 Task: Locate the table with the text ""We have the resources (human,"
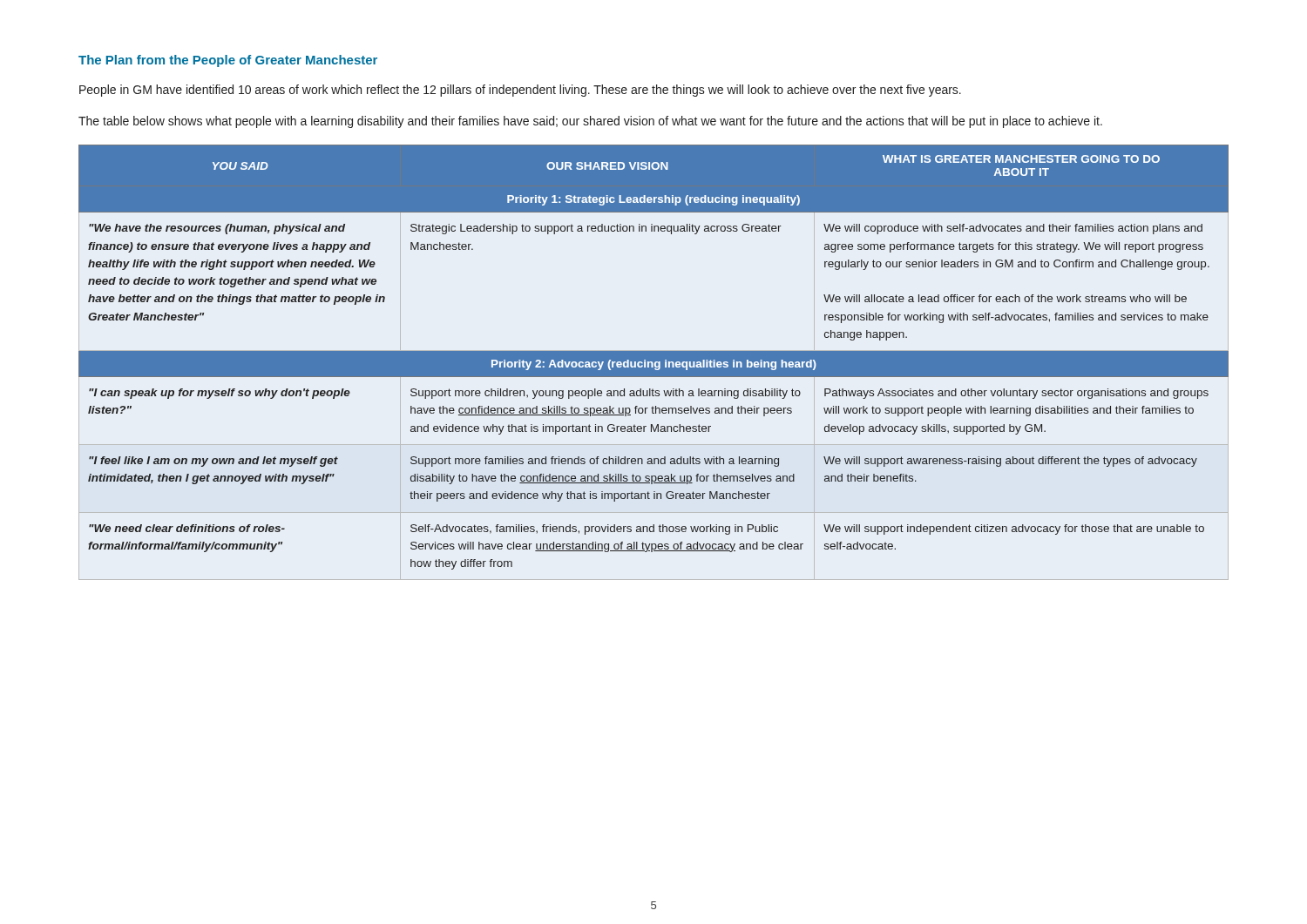point(654,363)
